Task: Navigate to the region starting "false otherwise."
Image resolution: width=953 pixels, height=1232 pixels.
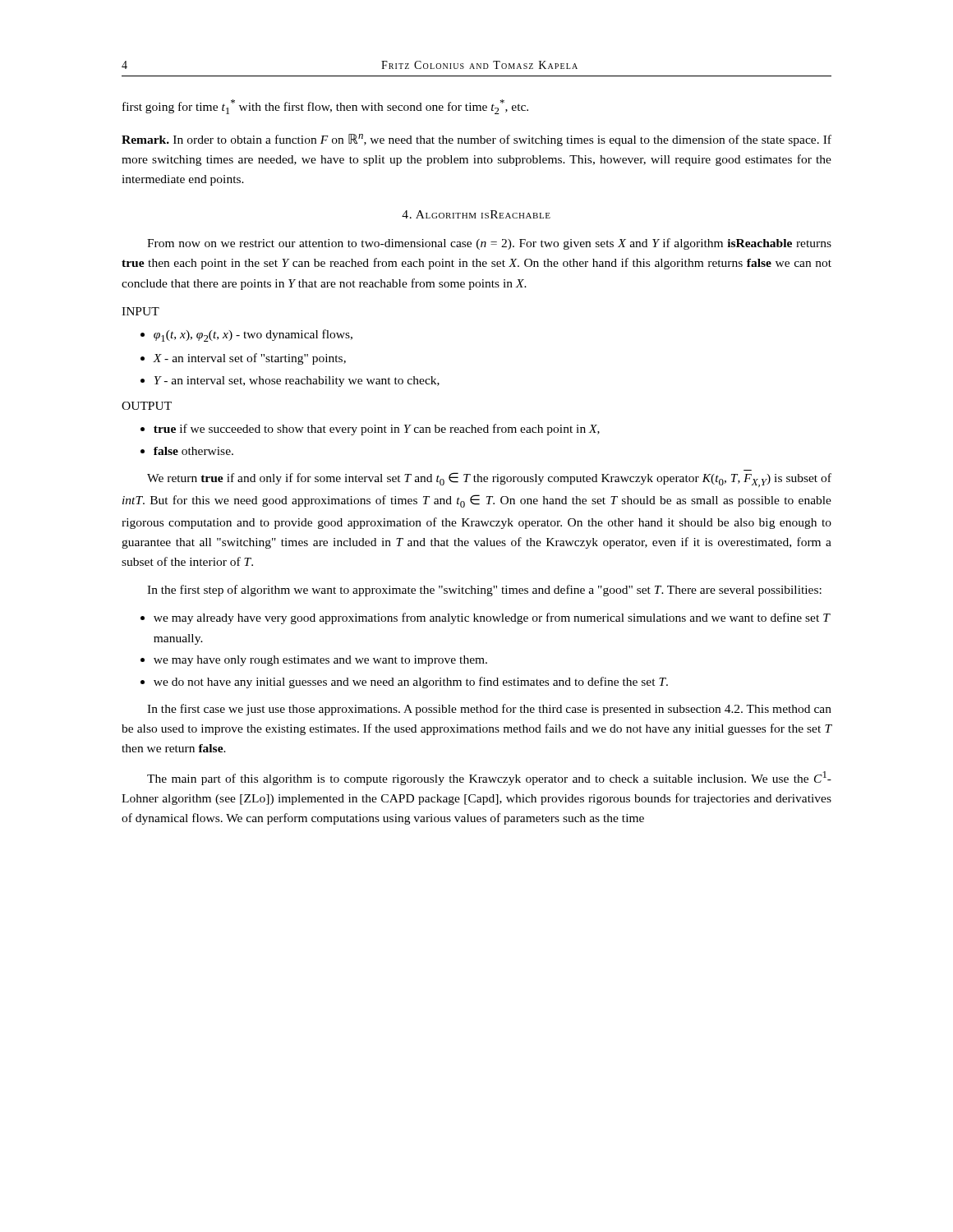Action: coord(187,451)
